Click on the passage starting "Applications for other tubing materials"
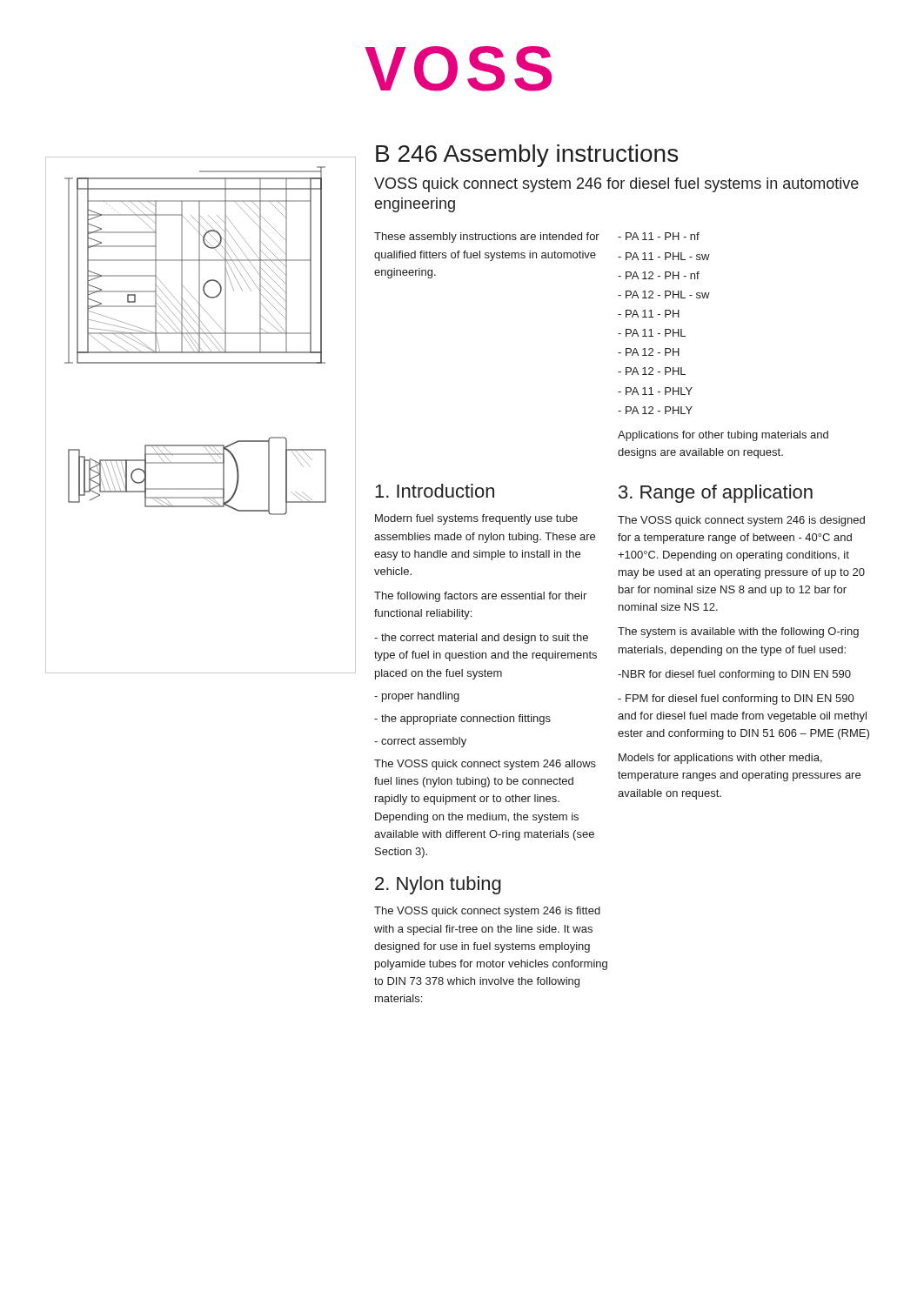Viewport: 924px width, 1305px height. (744, 444)
